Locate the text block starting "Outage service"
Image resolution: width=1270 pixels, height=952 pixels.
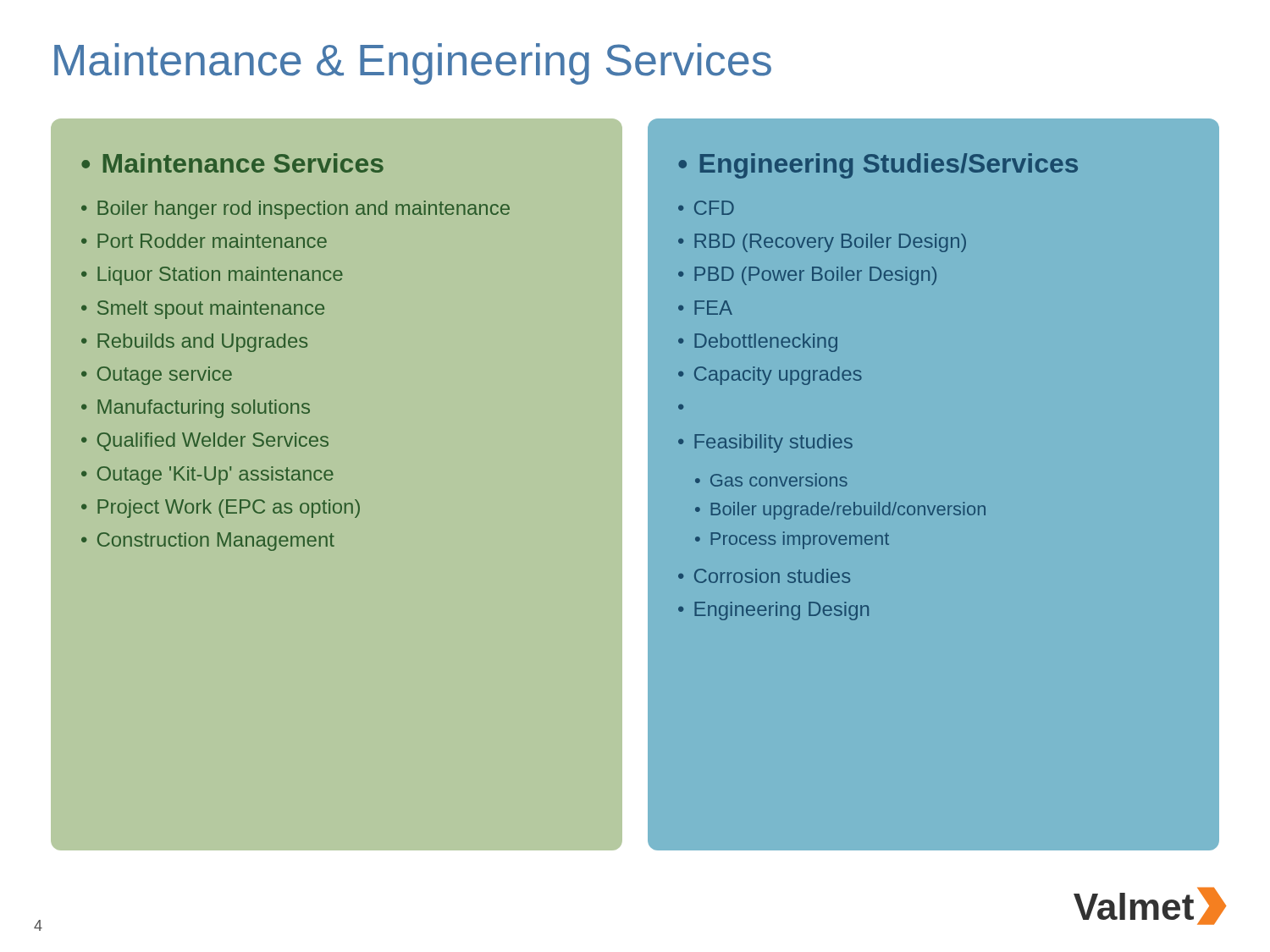pos(164,374)
